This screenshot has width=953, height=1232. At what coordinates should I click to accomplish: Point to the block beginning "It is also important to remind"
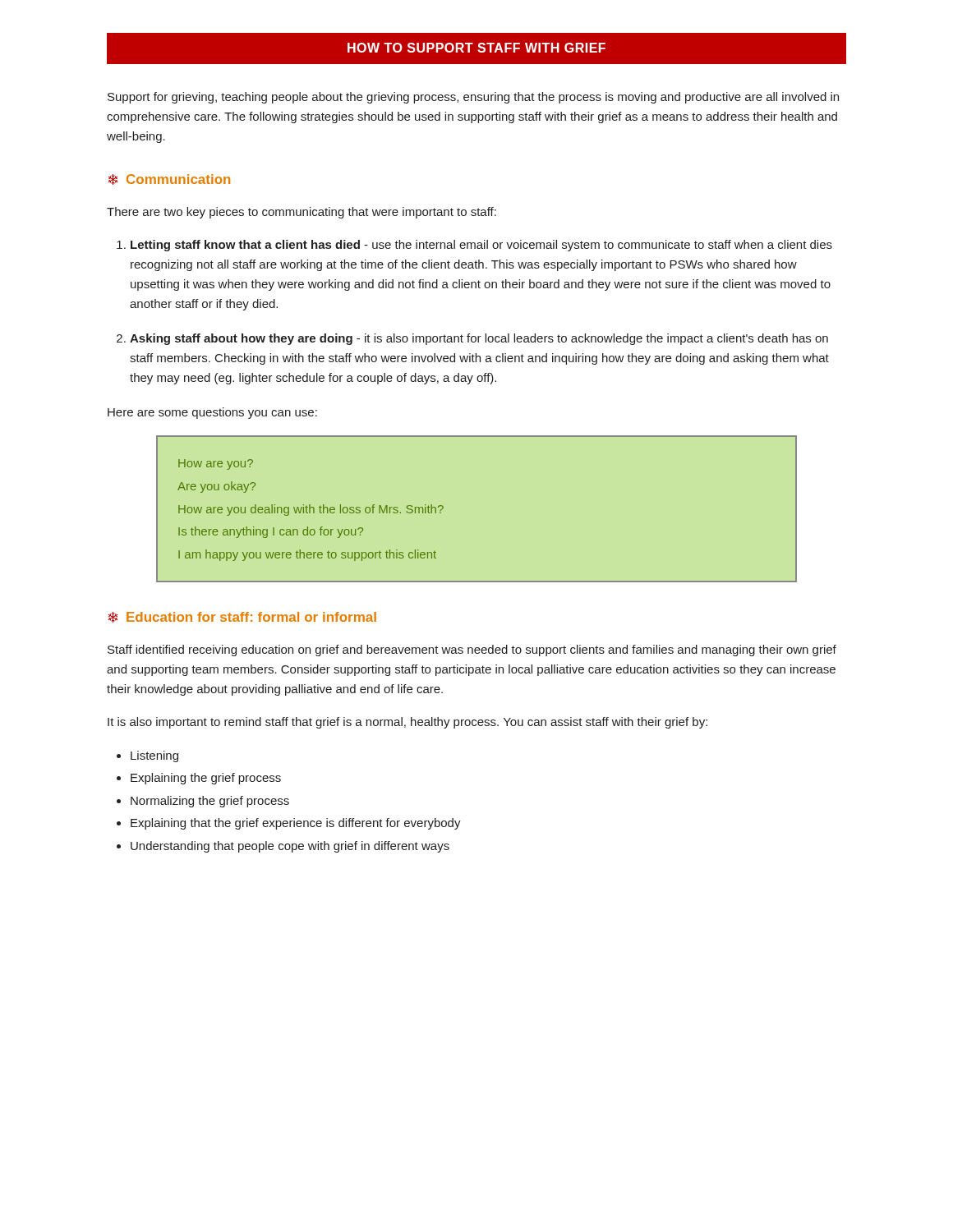point(408,721)
